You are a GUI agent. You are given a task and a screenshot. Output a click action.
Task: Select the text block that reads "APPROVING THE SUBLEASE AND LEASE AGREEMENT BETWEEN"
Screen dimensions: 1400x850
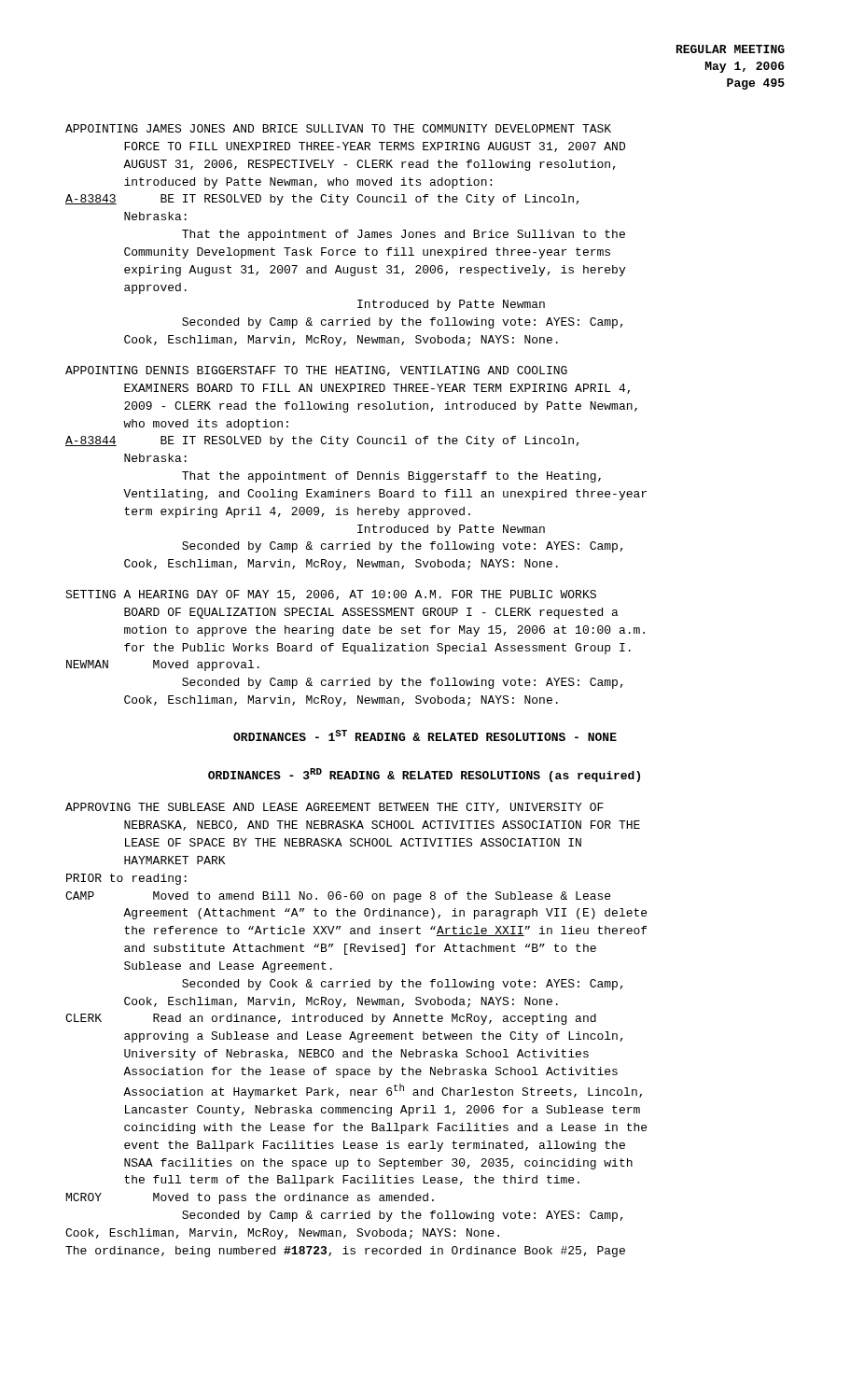pyautogui.click(x=356, y=1029)
